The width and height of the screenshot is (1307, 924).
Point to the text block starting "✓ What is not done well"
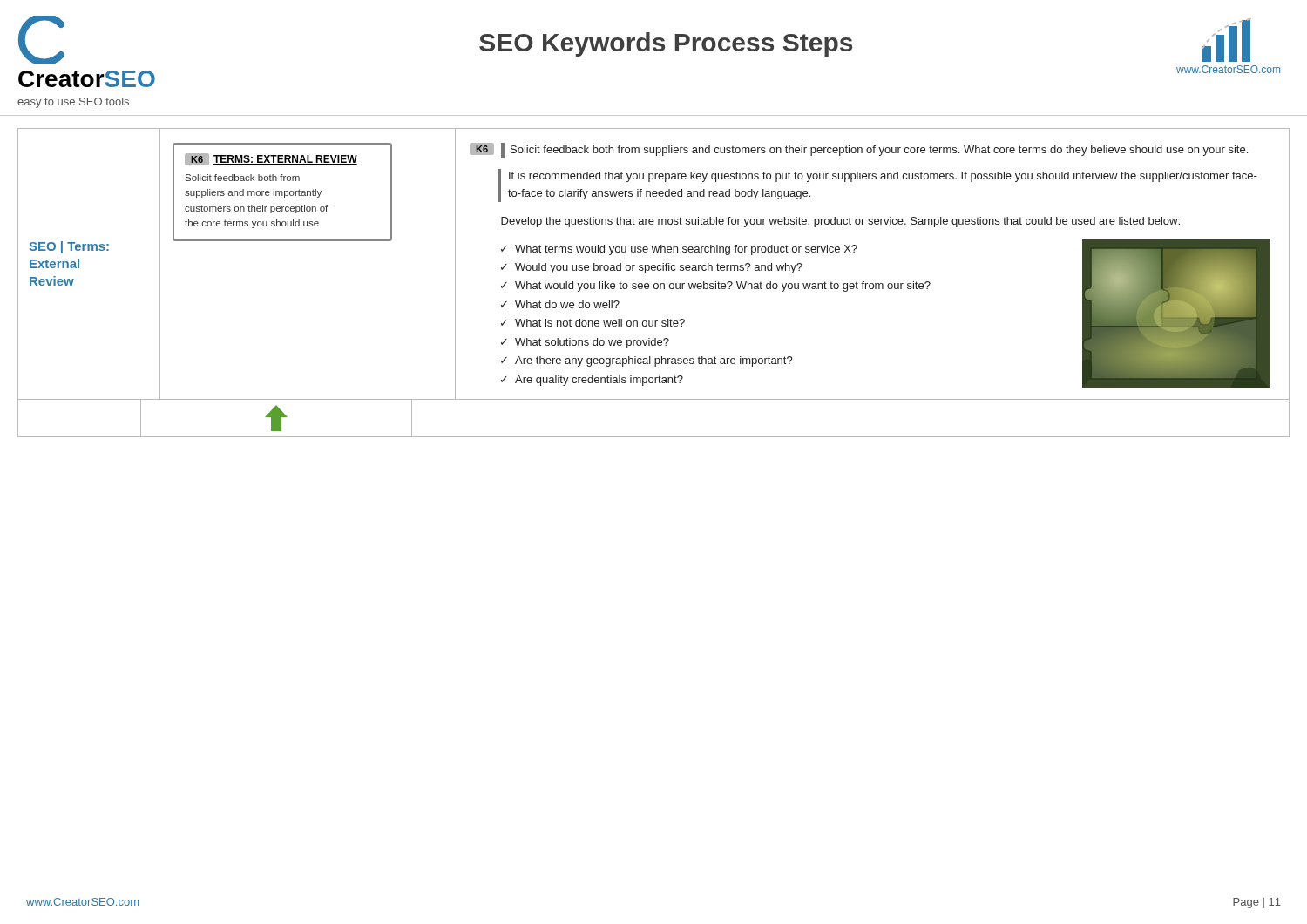[592, 323]
